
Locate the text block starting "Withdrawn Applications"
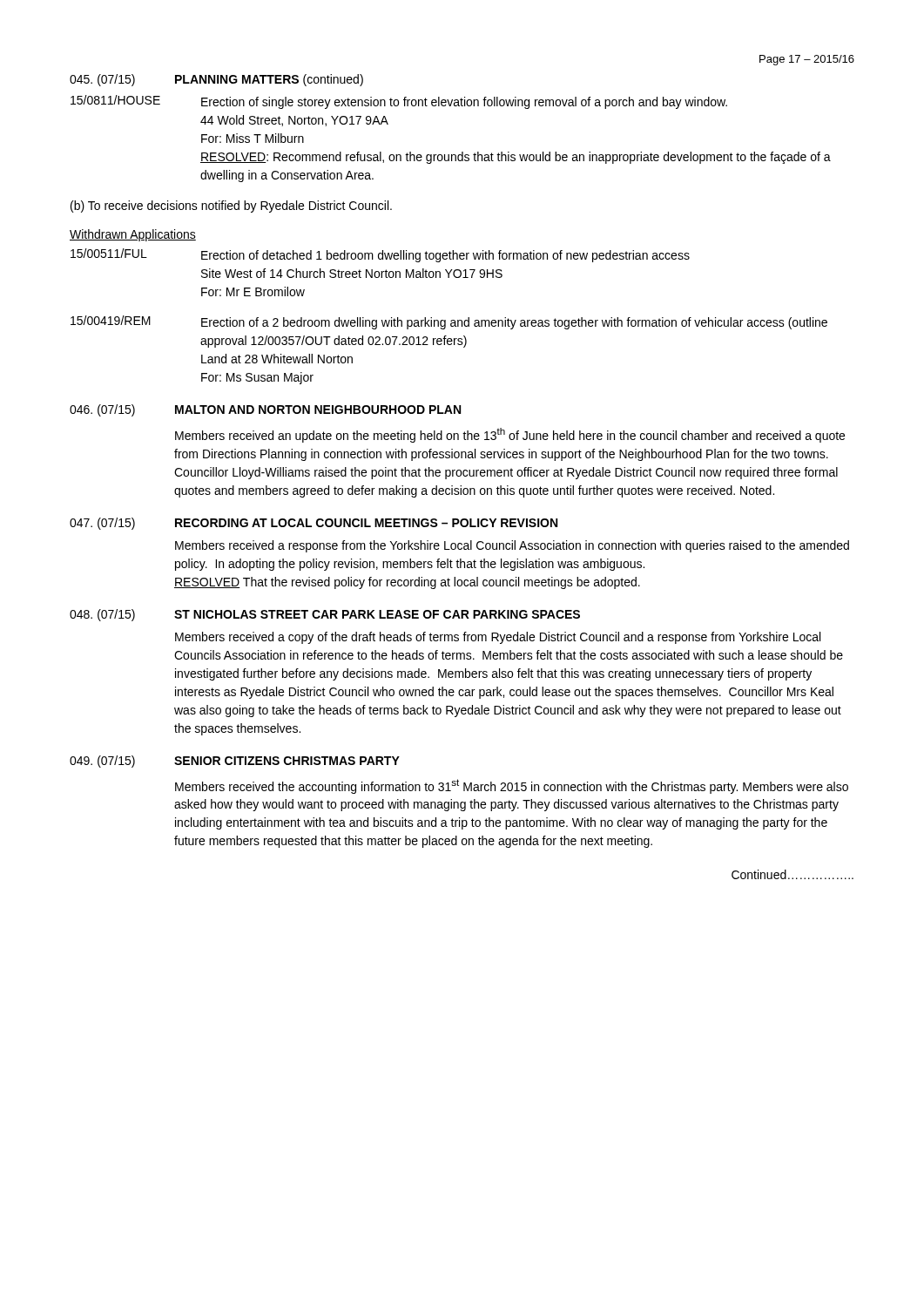coord(133,234)
